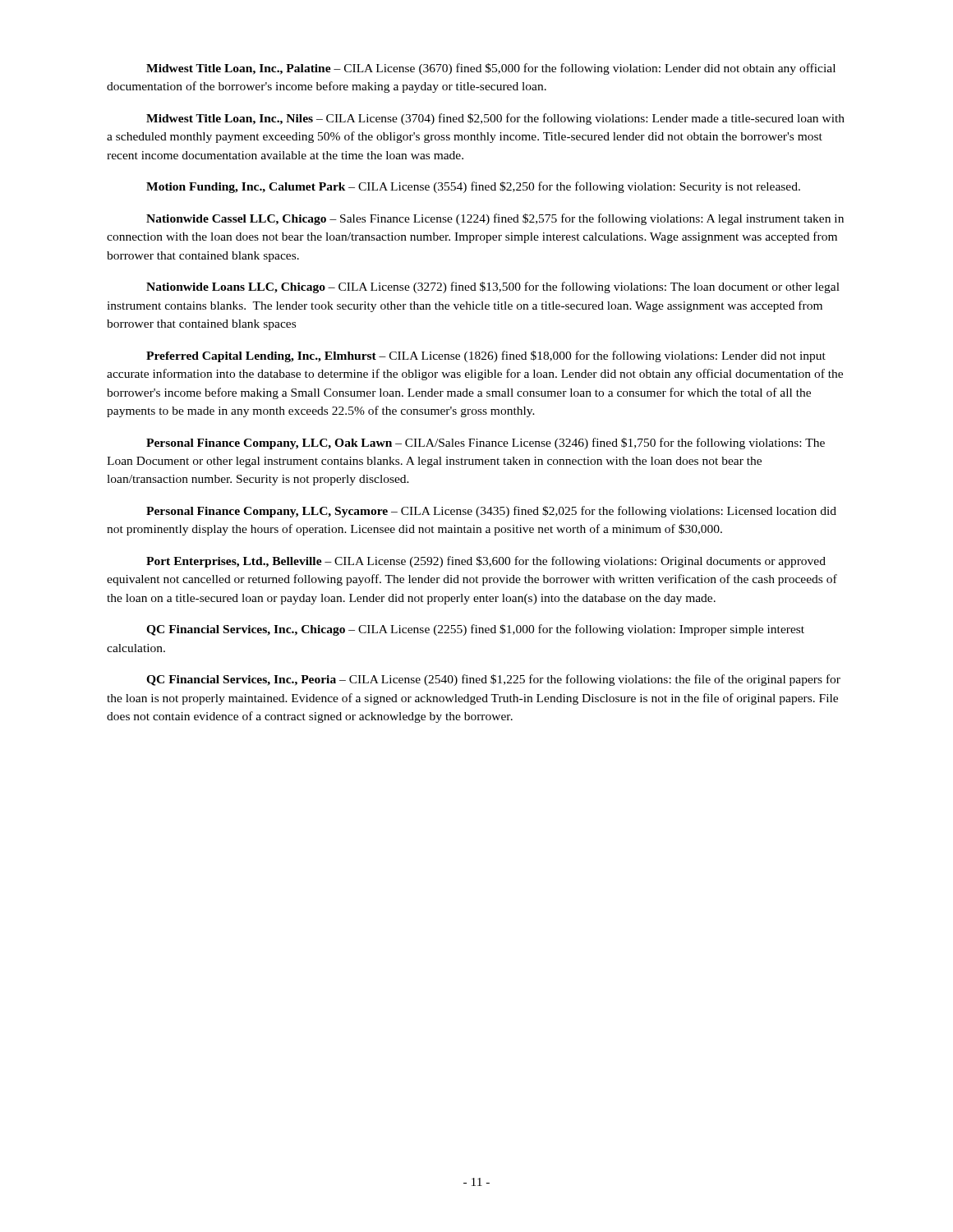Select the list item that reads "Personal Finance Company, LLC, Oak Lawn"

[x=466, y=460]
